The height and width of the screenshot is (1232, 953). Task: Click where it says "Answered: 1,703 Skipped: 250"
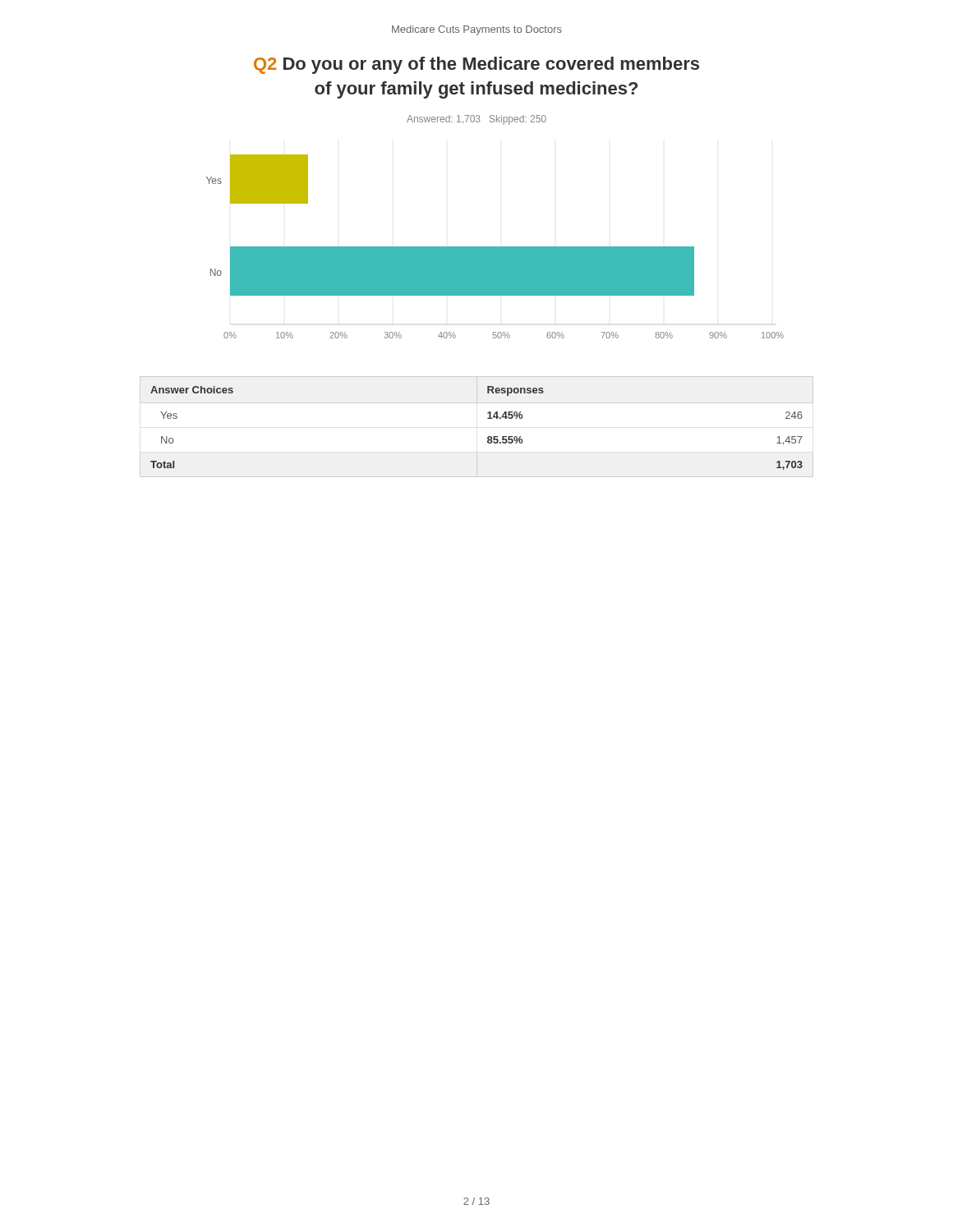coord(476,119)
